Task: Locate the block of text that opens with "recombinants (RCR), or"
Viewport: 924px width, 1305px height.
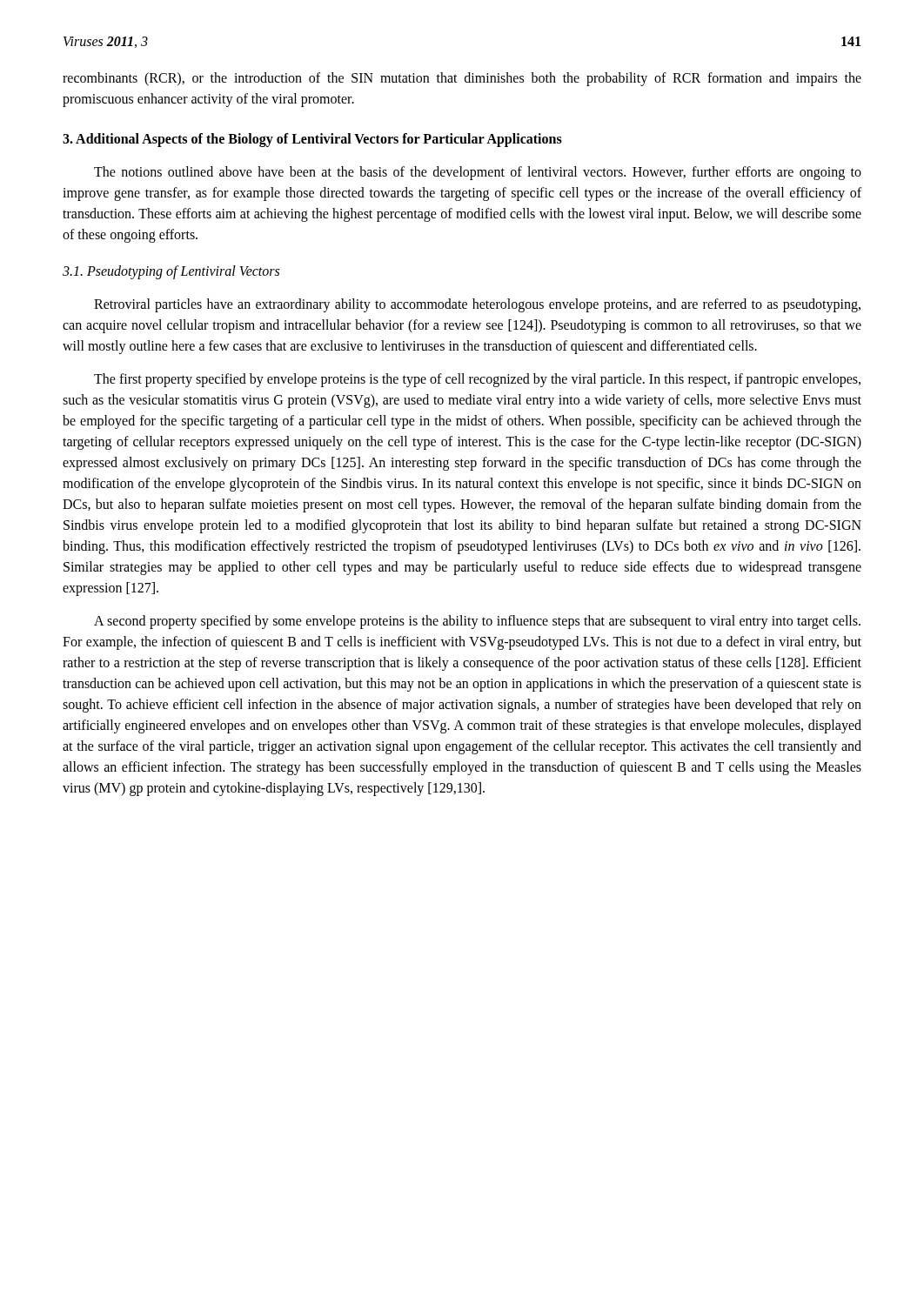Action: click(x=462, y=89)
